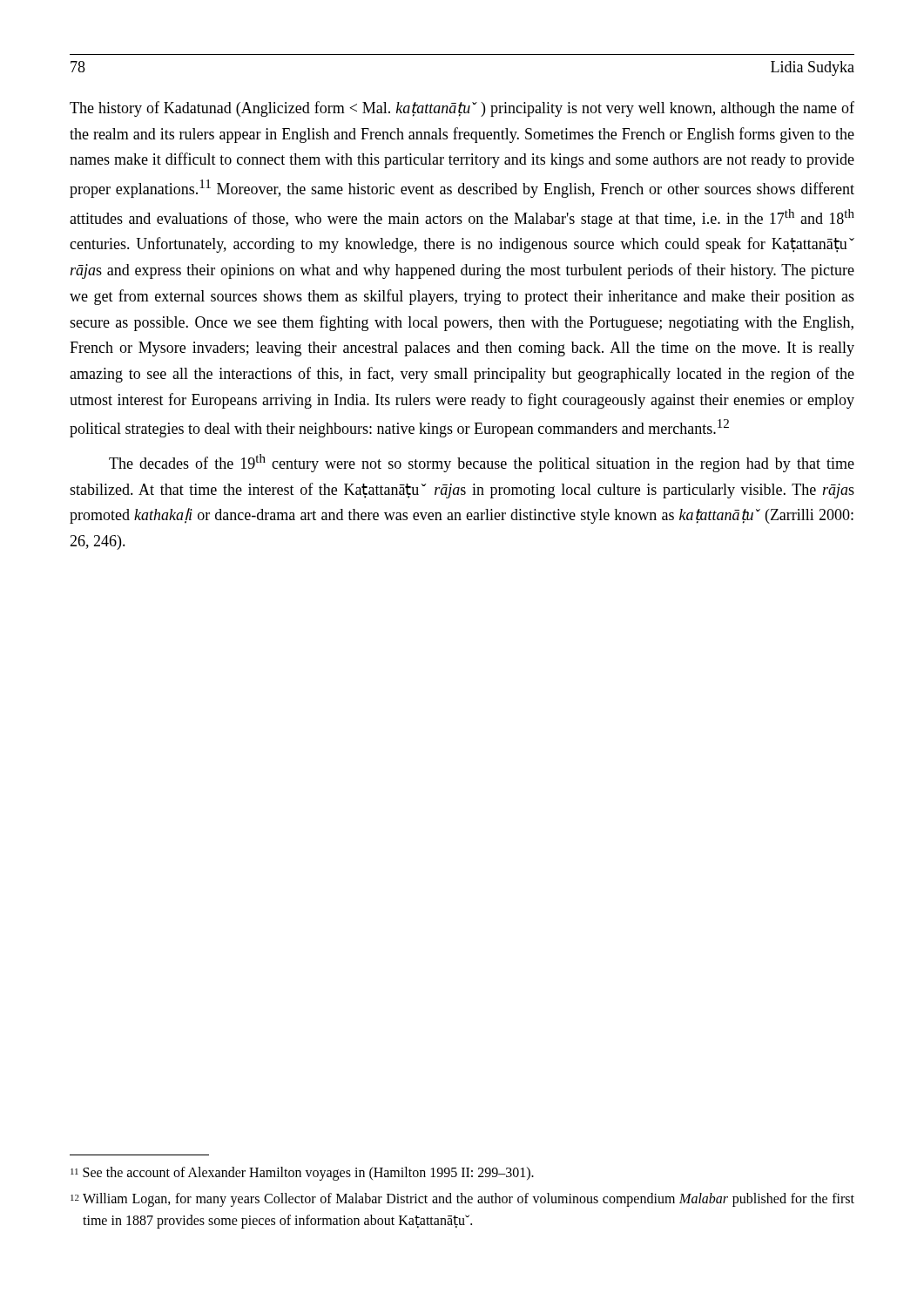Click on the footnote with the text "11 See the"
Image resolution: width=924 pixels, height=1307 pixels.
tap(462, 1173)
